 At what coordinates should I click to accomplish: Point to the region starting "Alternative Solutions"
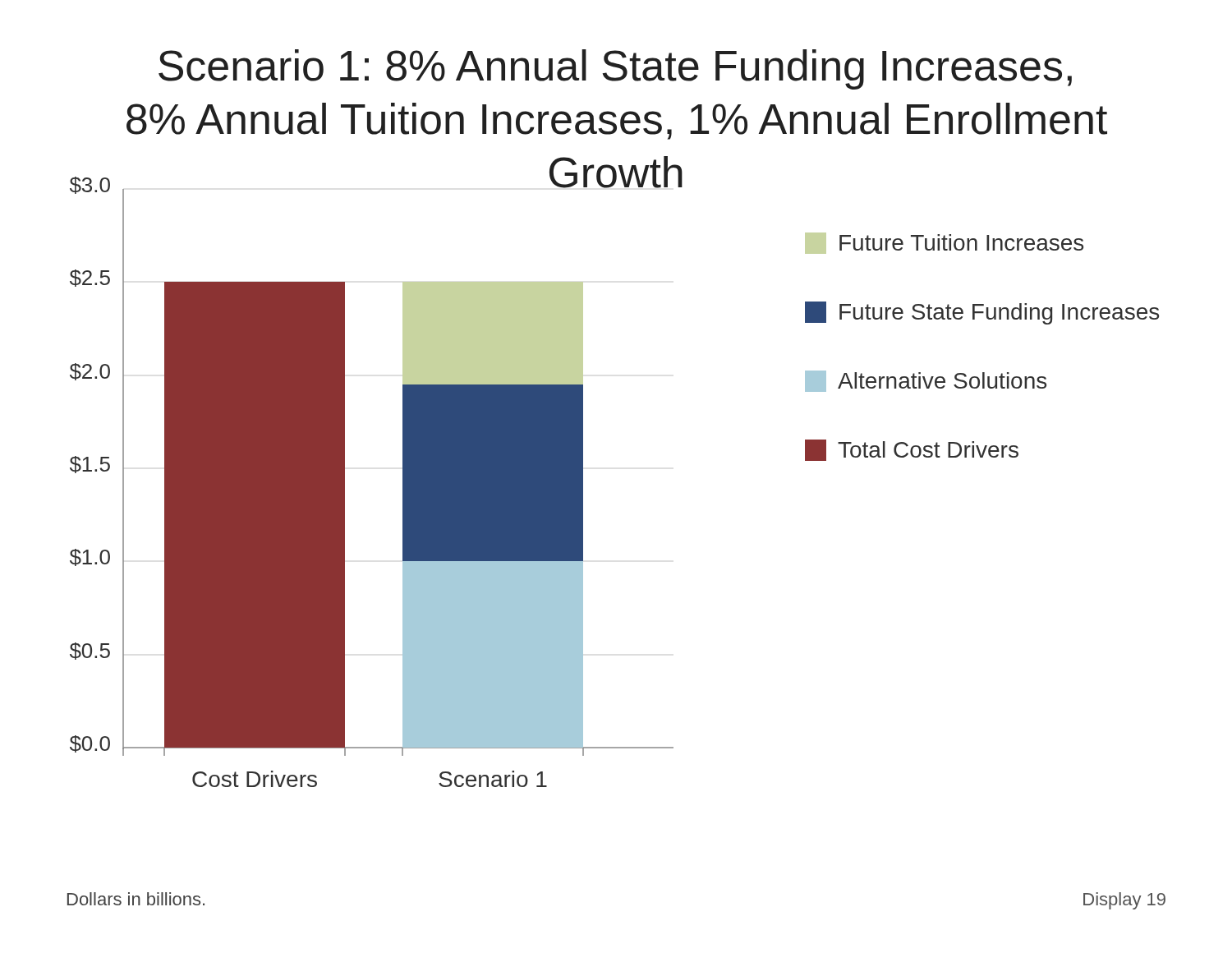(926, 381)
